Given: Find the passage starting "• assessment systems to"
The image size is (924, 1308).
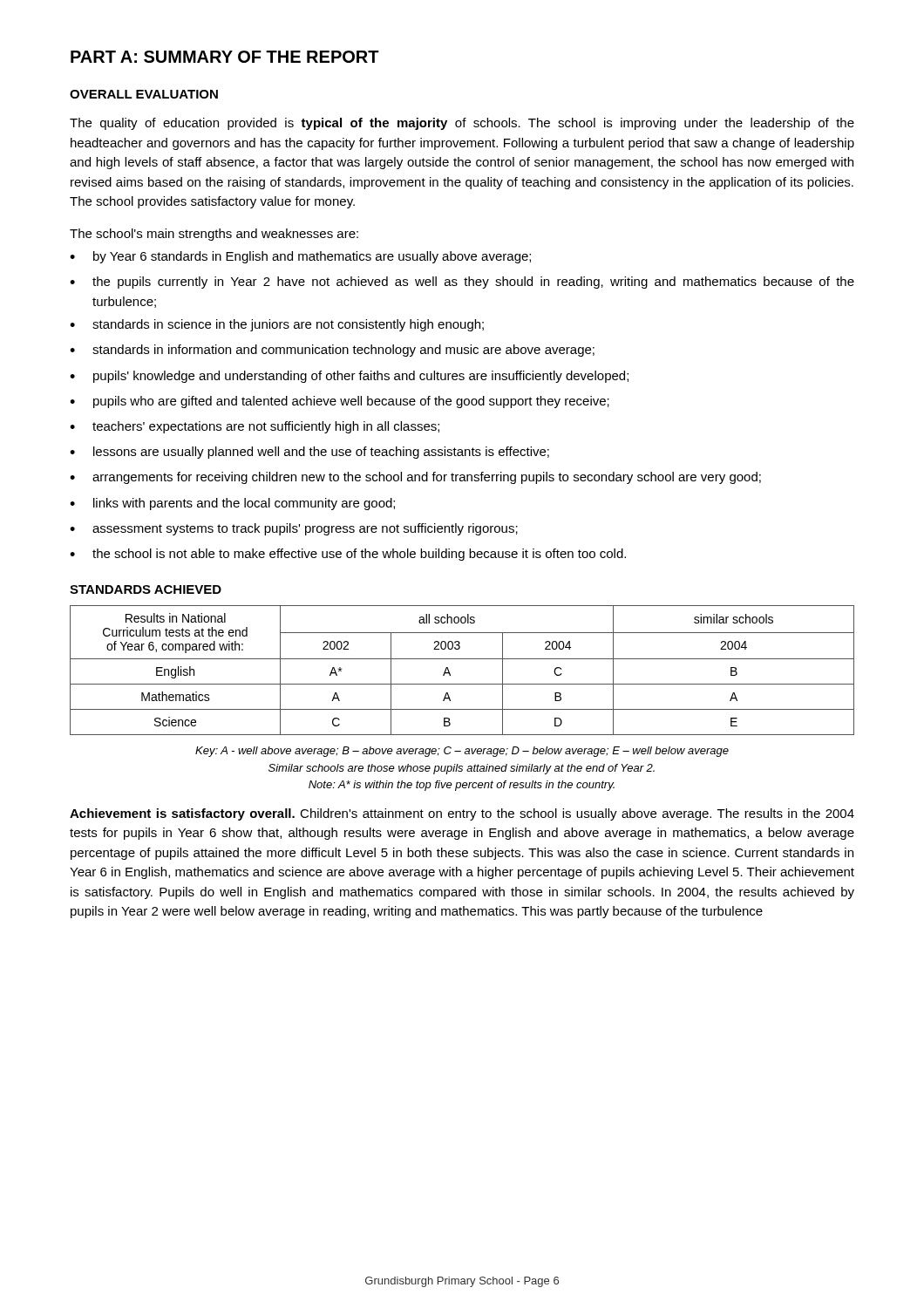Looking at the screenshot, I should pyautogui.click(x=462, y=530).
